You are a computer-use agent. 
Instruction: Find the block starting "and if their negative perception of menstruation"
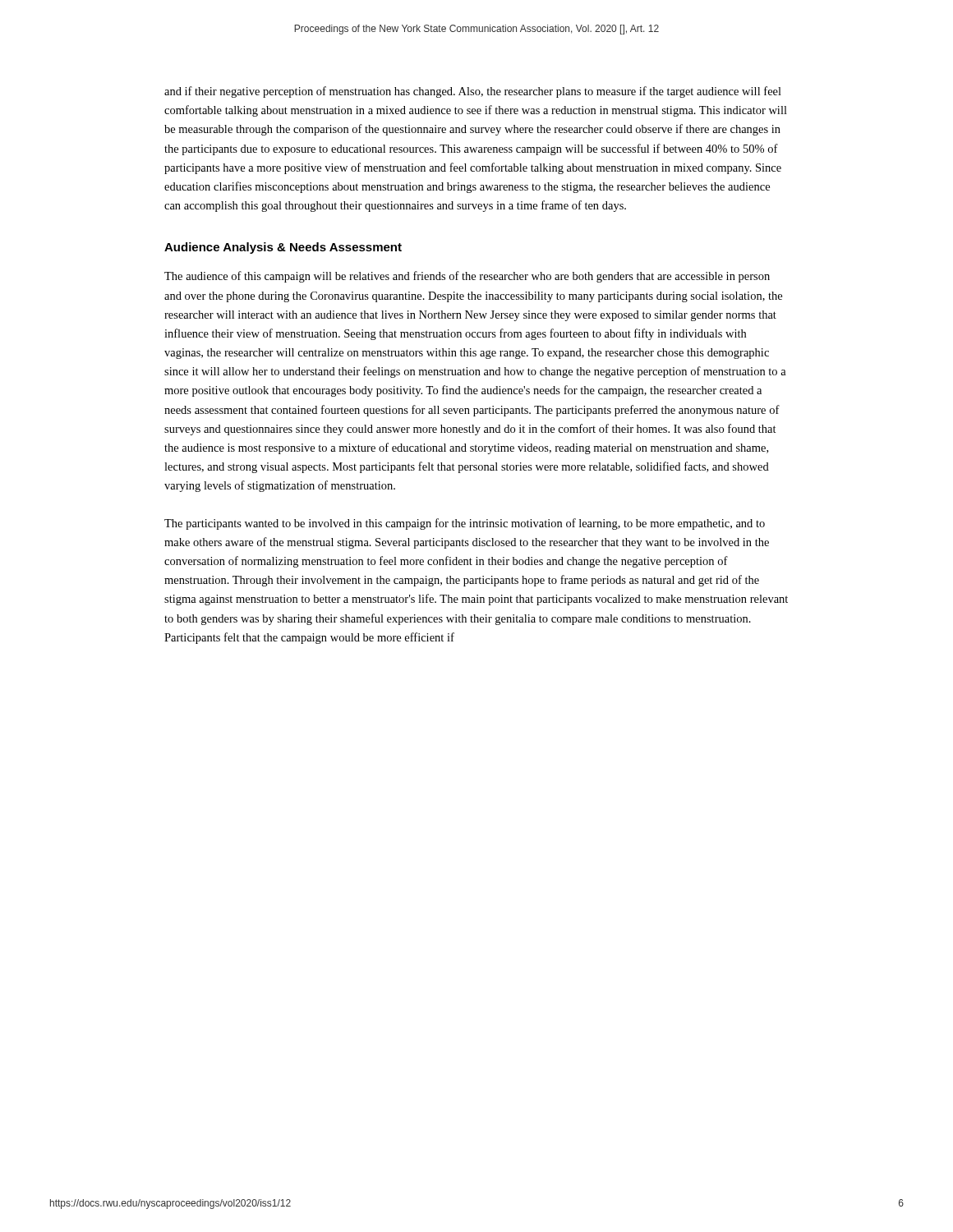click(x=476, y=148)
